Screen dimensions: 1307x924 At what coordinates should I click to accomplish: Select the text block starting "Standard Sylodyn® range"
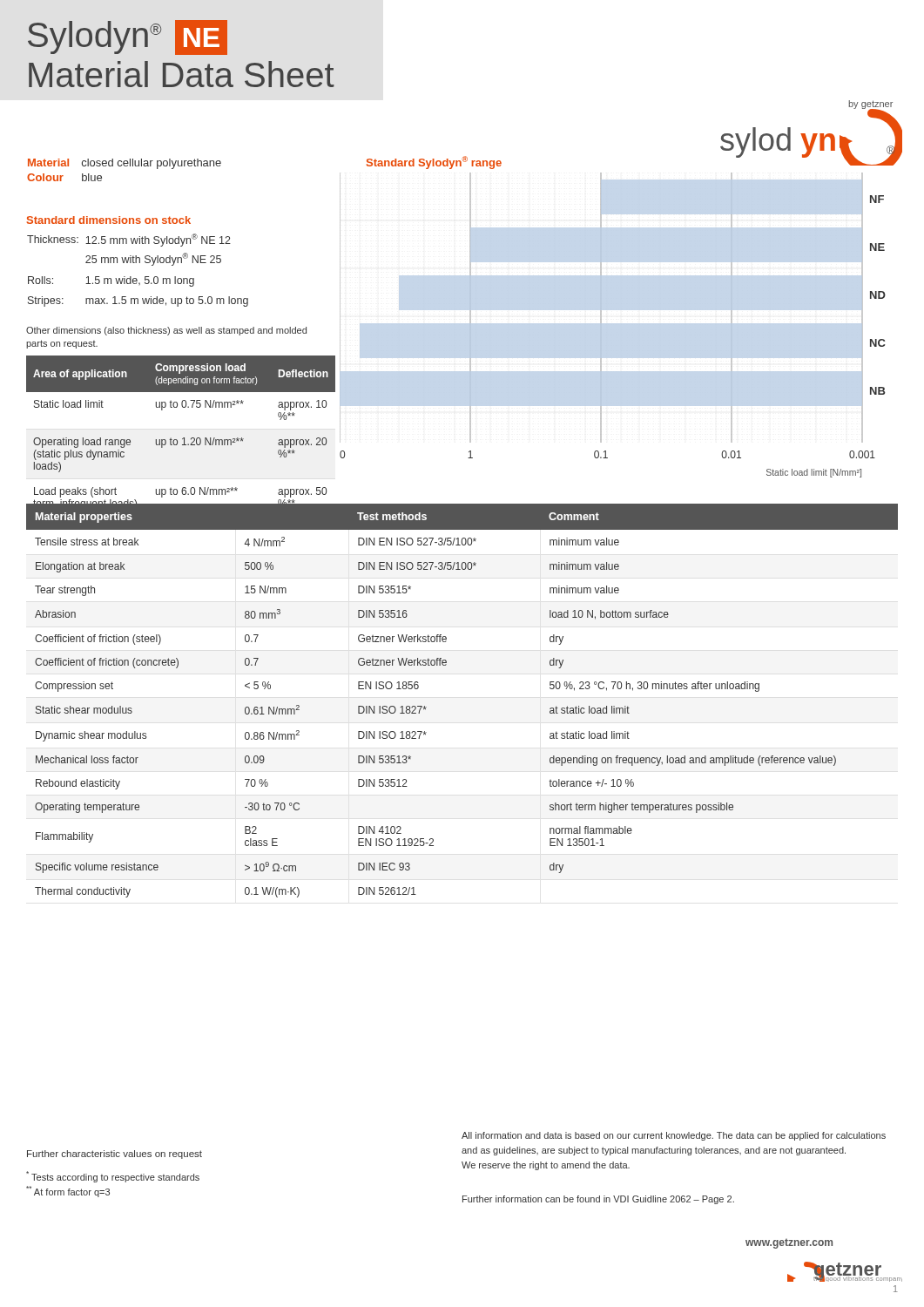pos(434,162)
